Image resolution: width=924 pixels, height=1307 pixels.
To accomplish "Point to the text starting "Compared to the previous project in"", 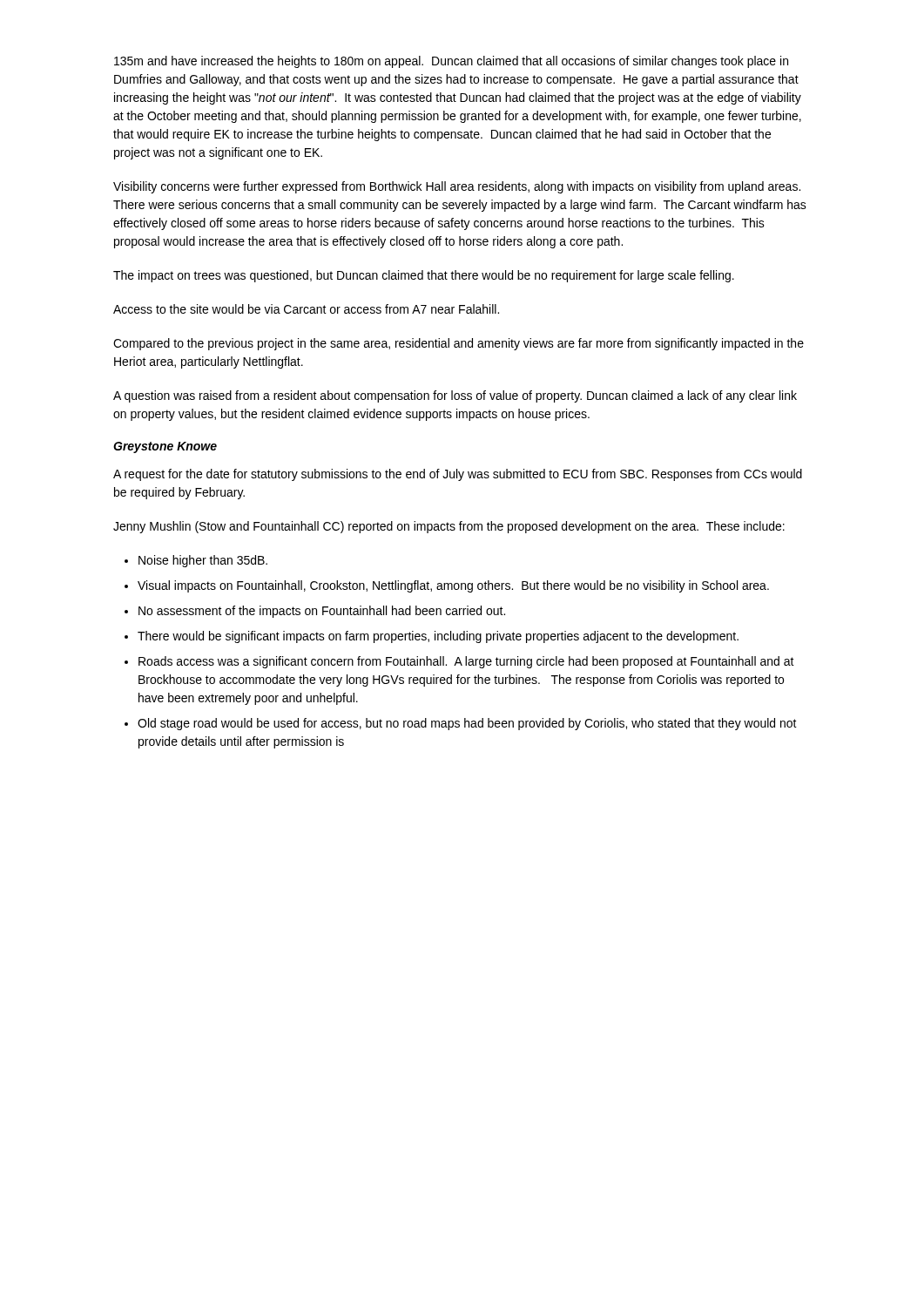I will pos(458,352).
